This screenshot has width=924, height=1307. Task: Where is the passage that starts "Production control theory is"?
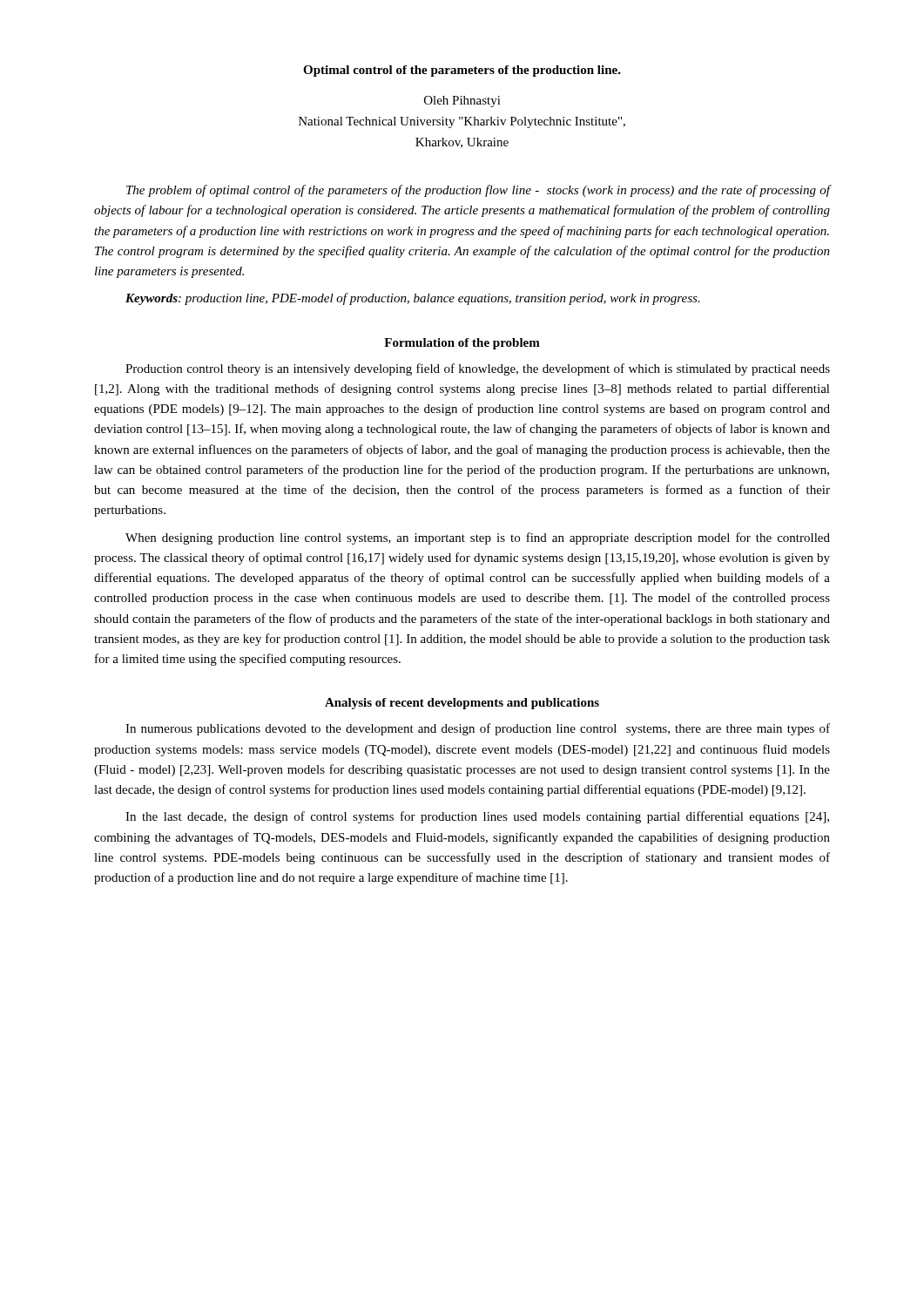[x=478, y=369]
